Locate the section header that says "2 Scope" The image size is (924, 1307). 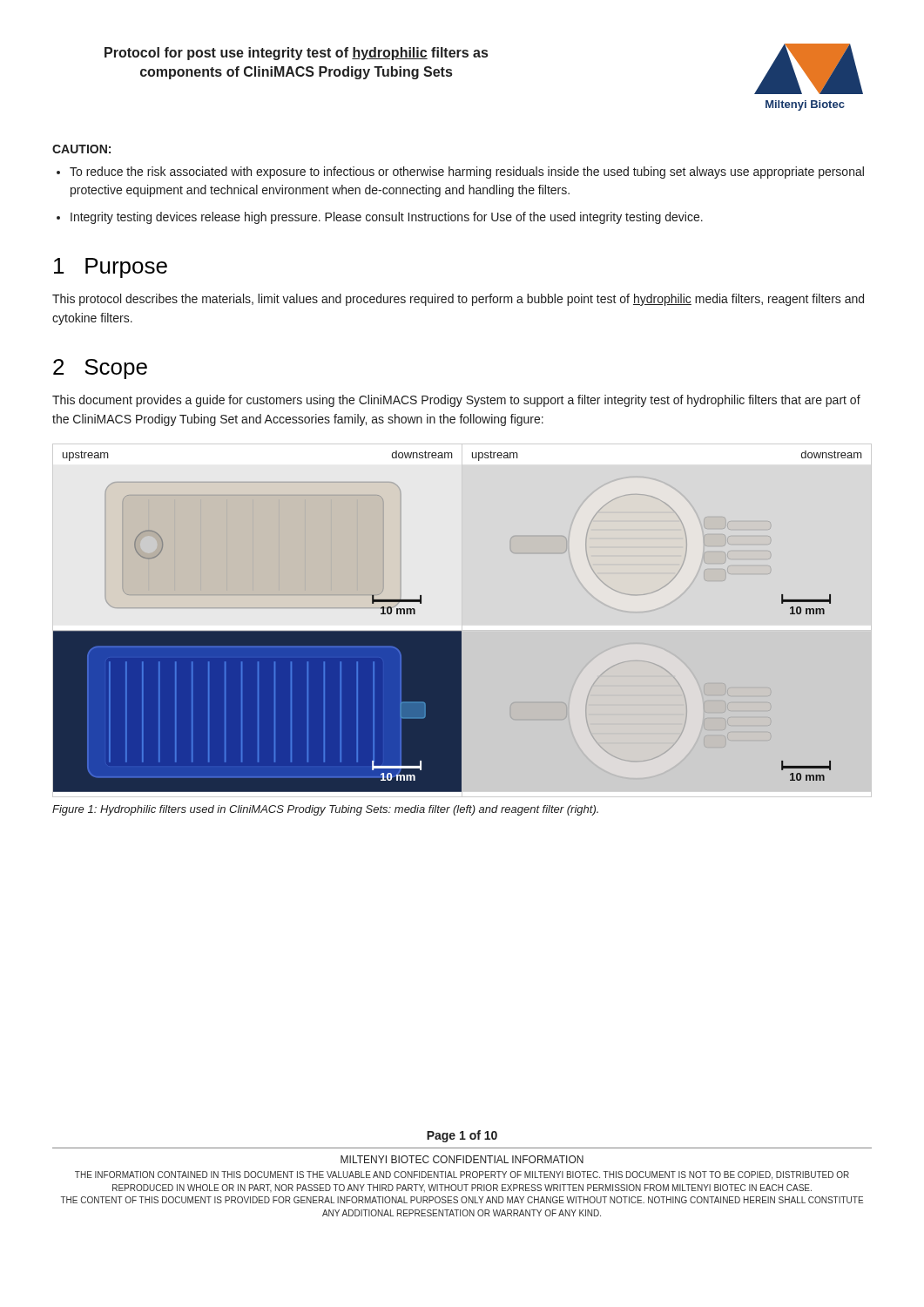pyautogui.click(x=100, y=367)
